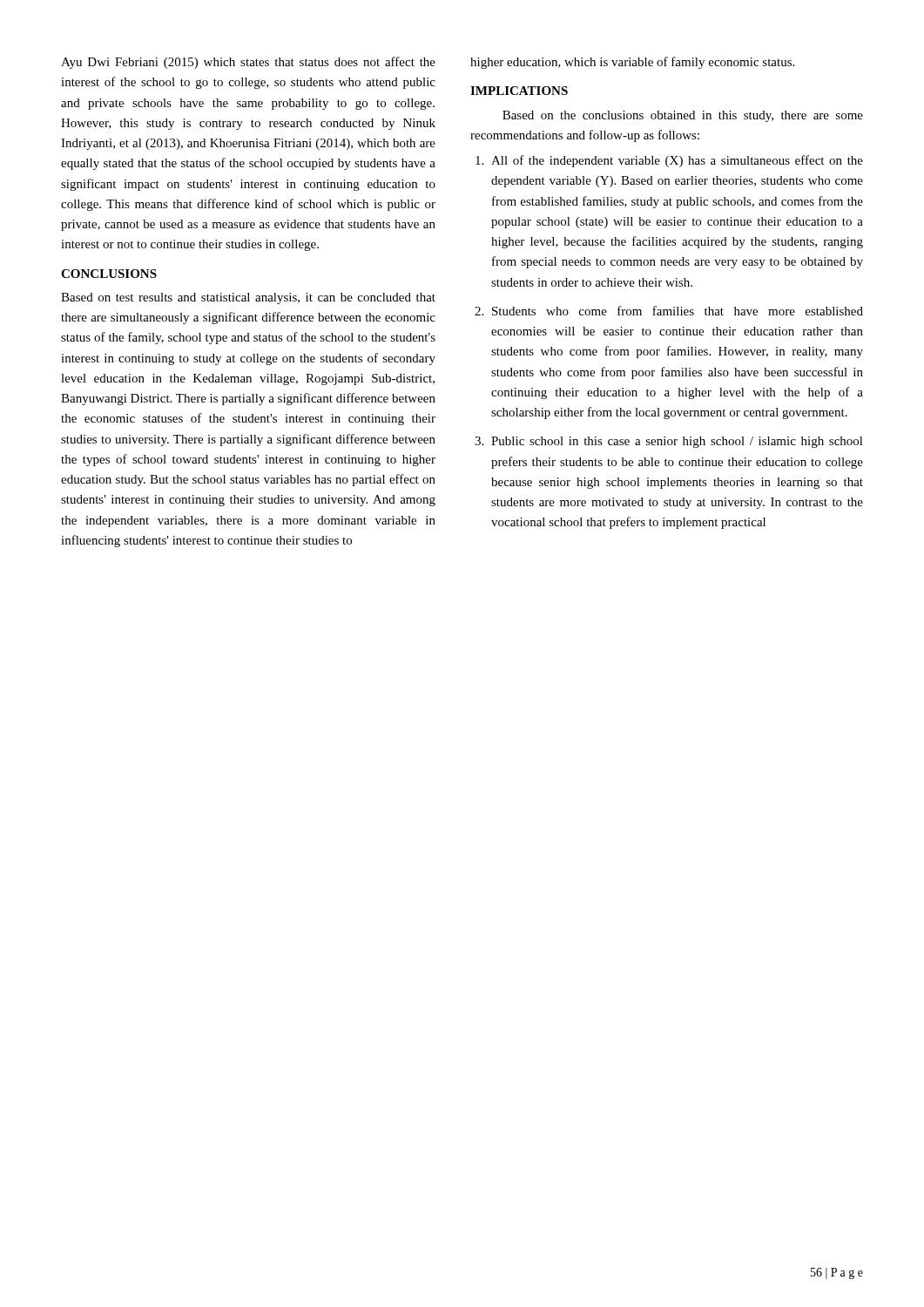Point to the element starting "Students who come from families that have"
The width and height of the screenshot is (924, 1307).
click(677, 362)
